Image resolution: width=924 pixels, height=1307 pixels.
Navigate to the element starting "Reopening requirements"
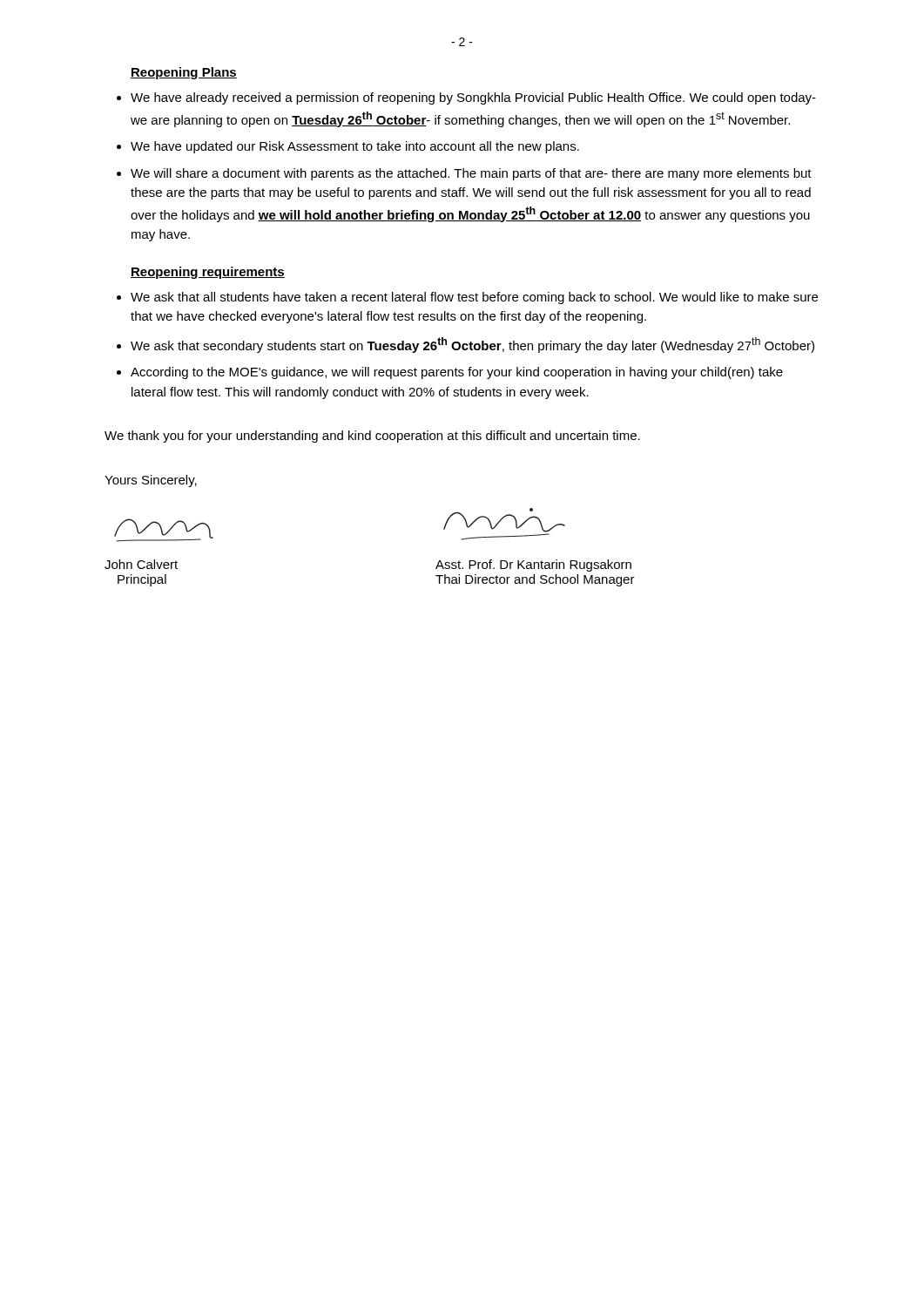click(208, 271)
